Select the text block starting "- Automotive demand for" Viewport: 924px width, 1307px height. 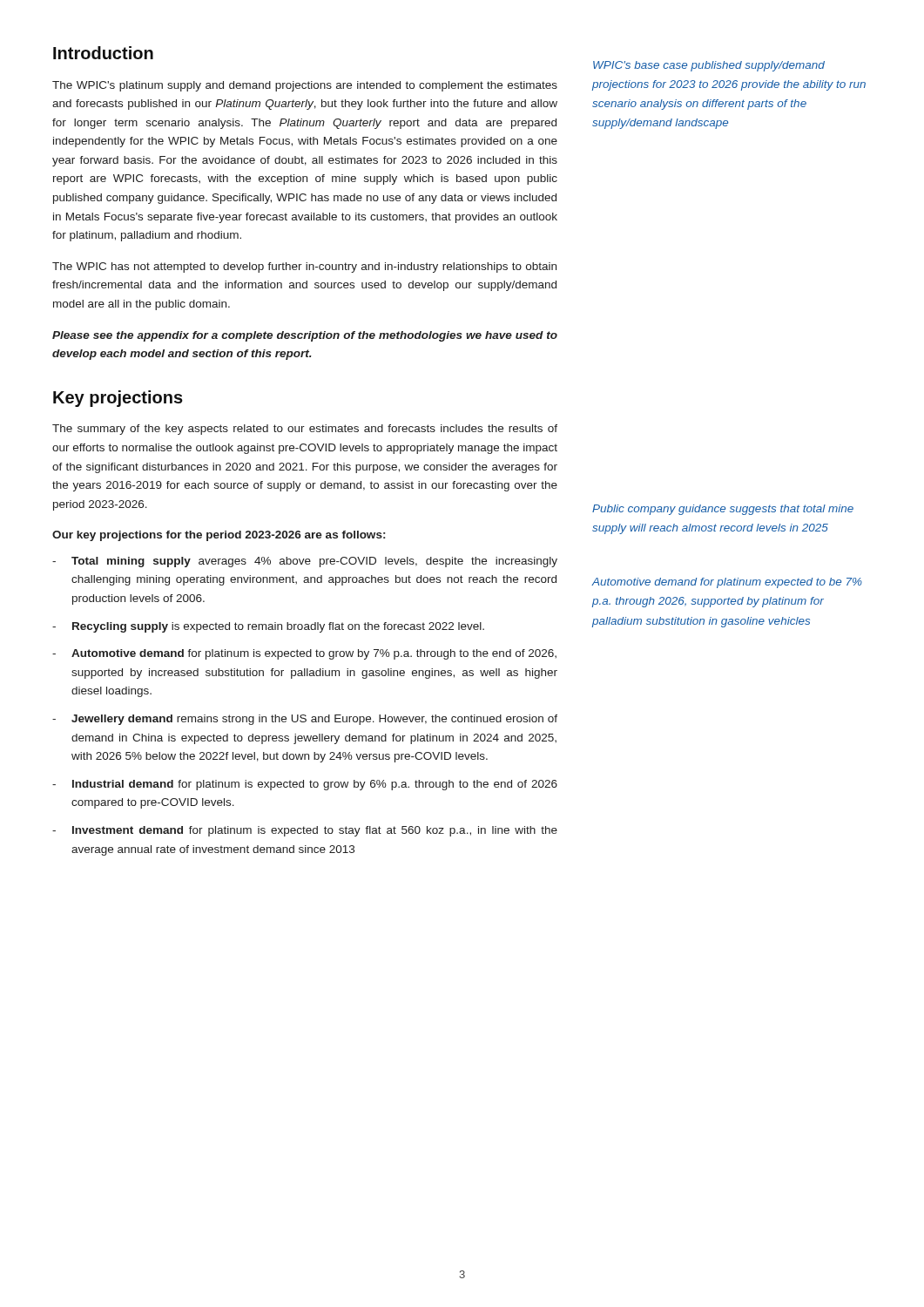click(305, 672)
